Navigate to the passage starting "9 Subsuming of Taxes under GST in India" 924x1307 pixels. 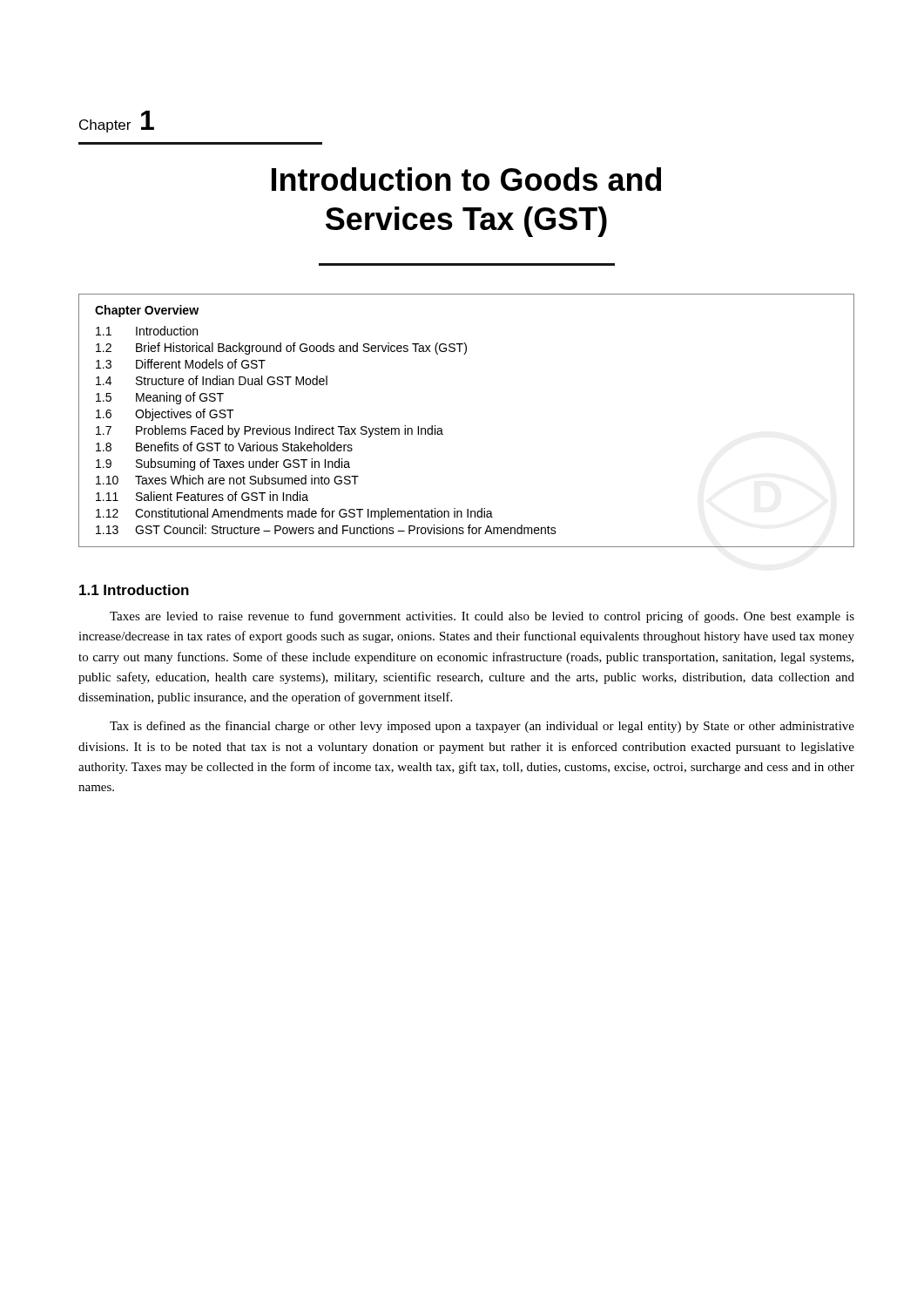click(x=222, y=463)
